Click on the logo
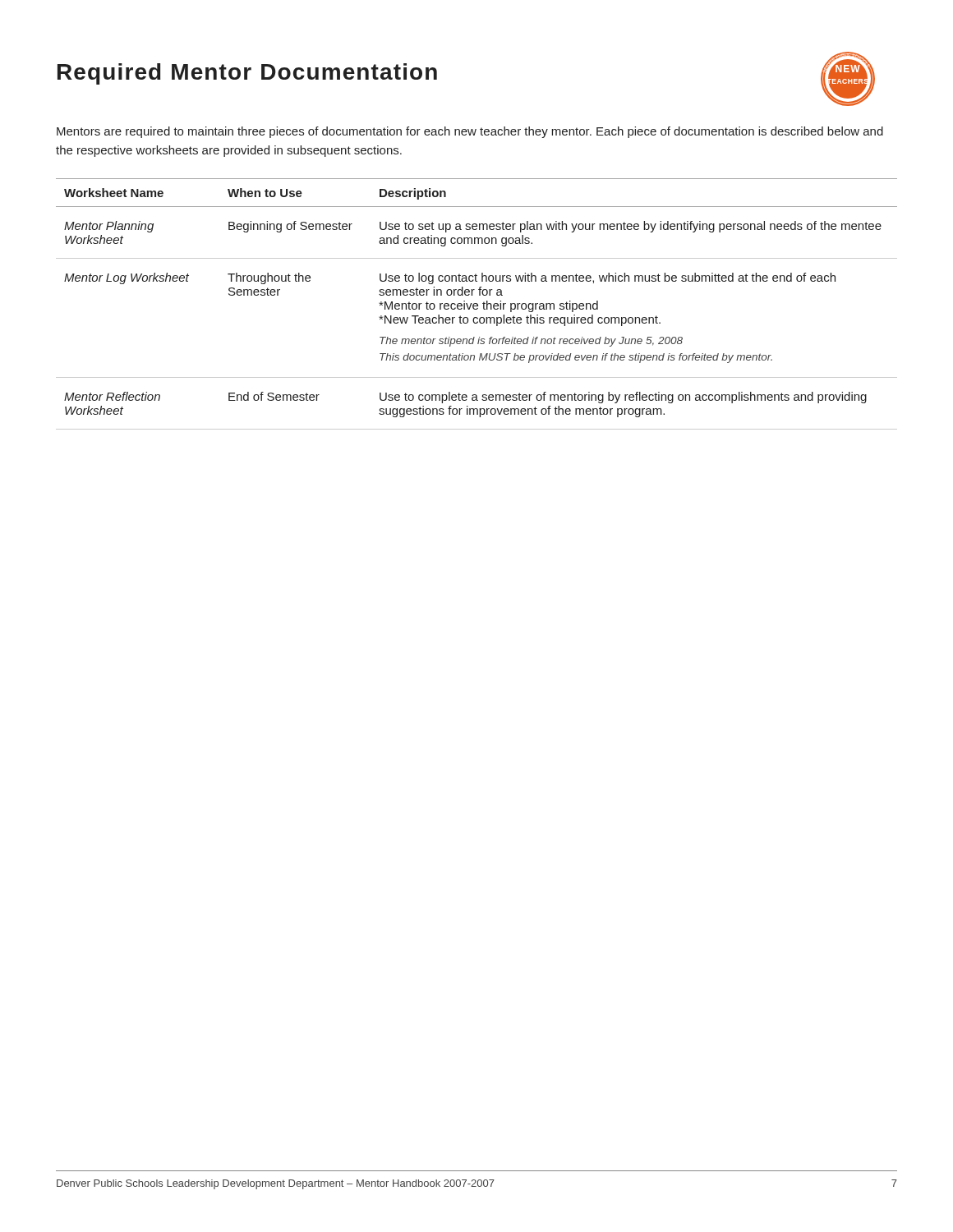This screenshot has width=953, height=1232. [x=848, y=76]
